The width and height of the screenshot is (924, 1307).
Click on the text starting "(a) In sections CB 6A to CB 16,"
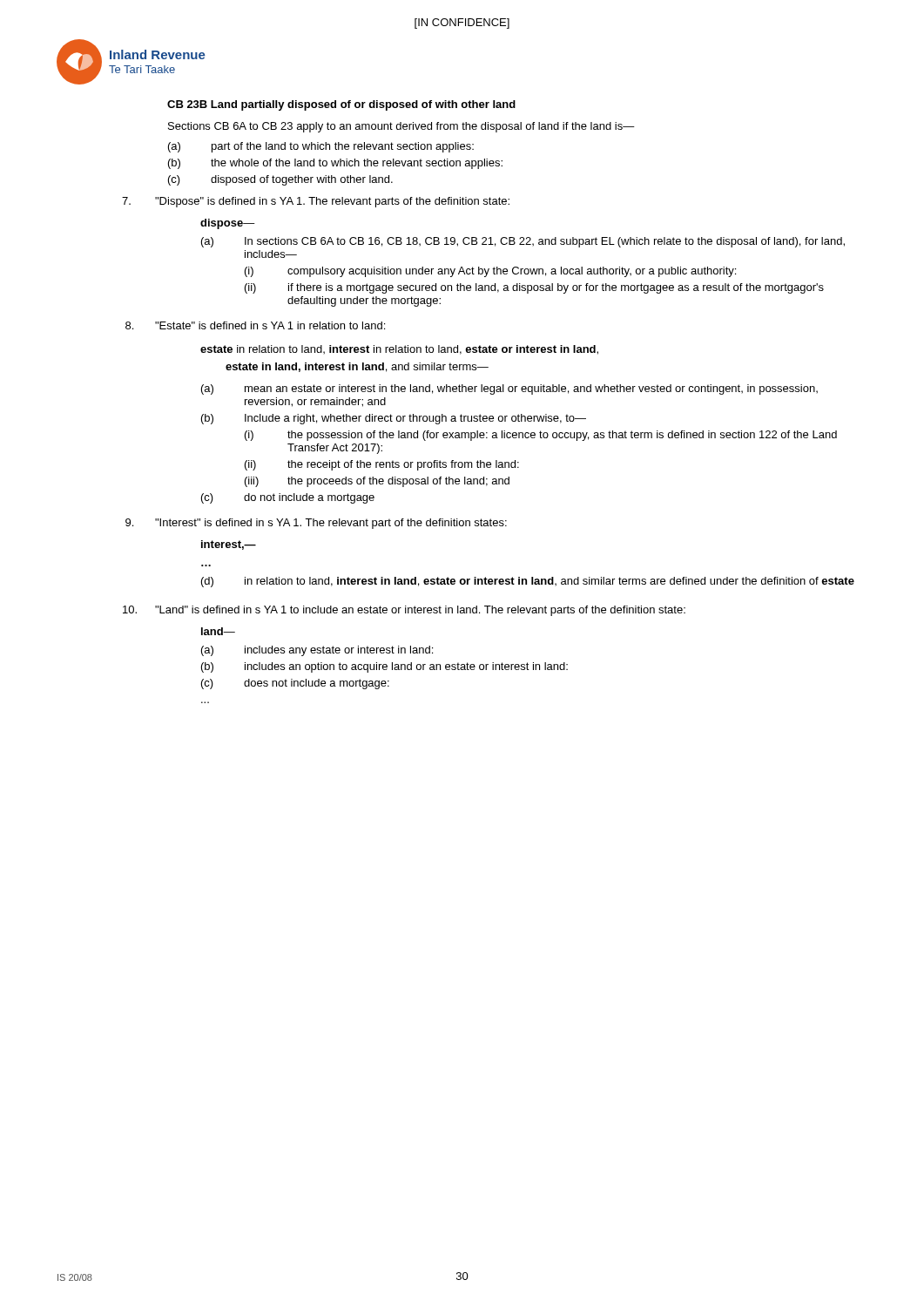(x=527, y=247)
